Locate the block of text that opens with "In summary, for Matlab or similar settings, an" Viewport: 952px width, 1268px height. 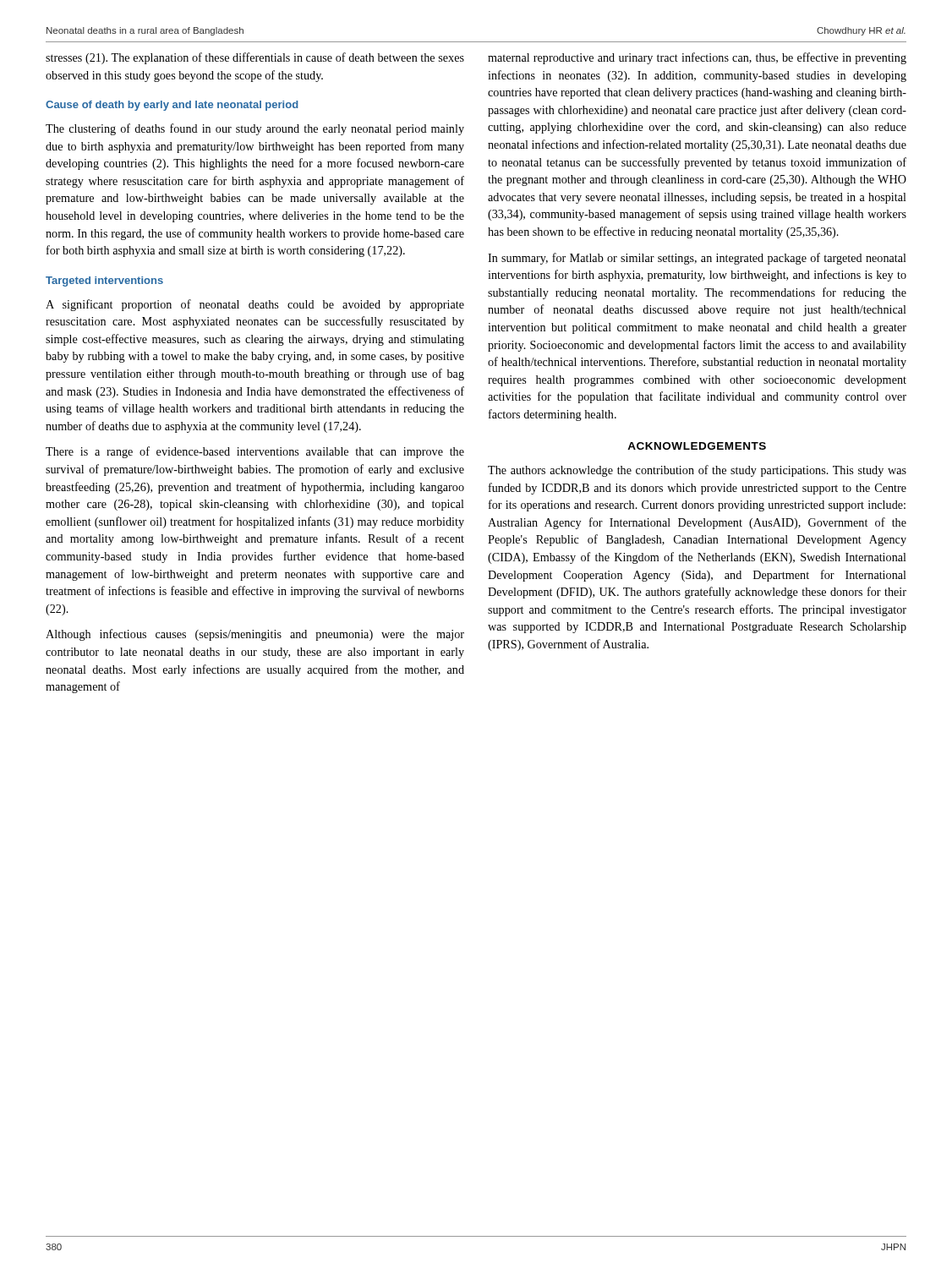pyautogui.click(x=697, y=336)
